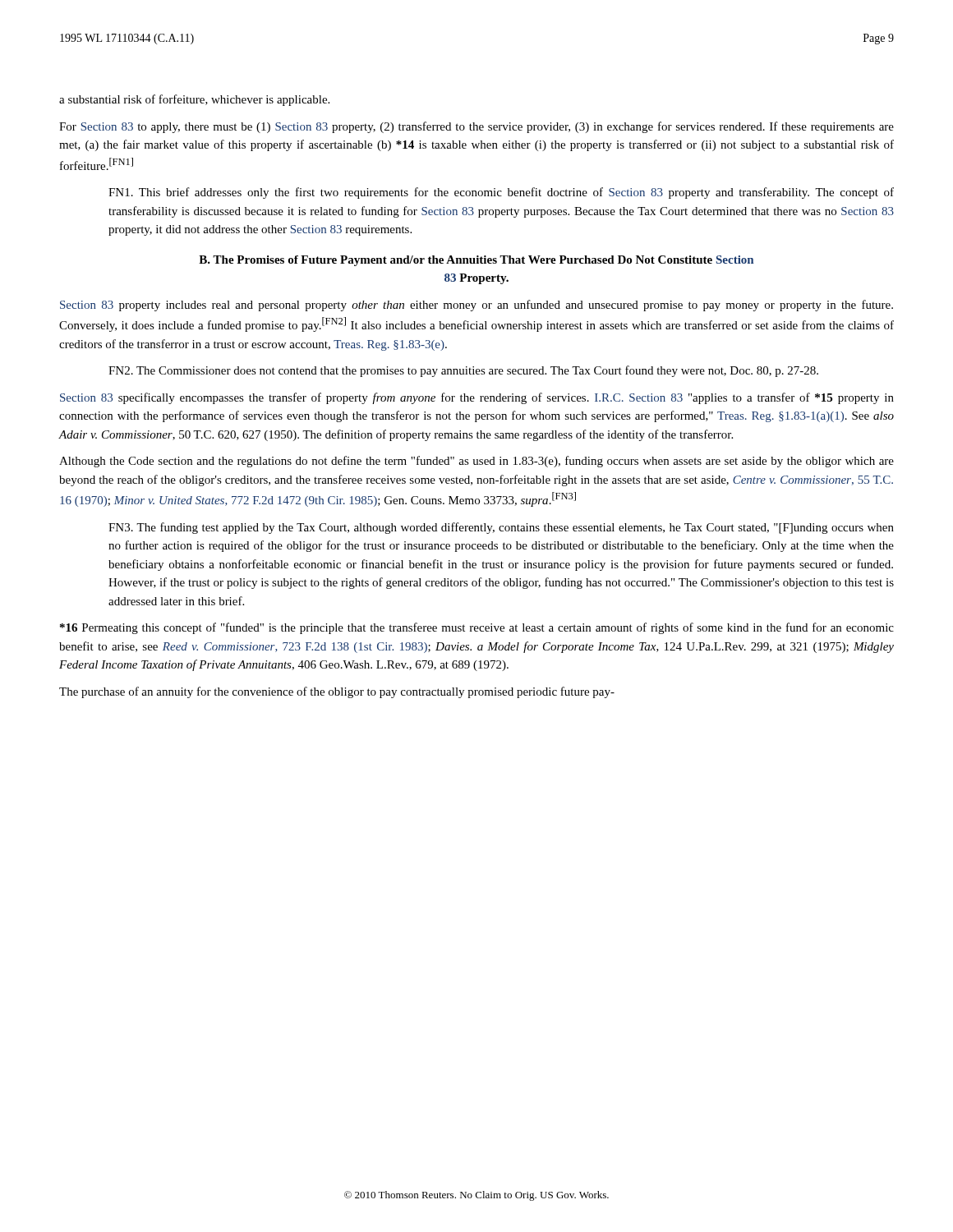Find the block on this page that starts "Although the Code section"
953x1232 pixels.
476,481
